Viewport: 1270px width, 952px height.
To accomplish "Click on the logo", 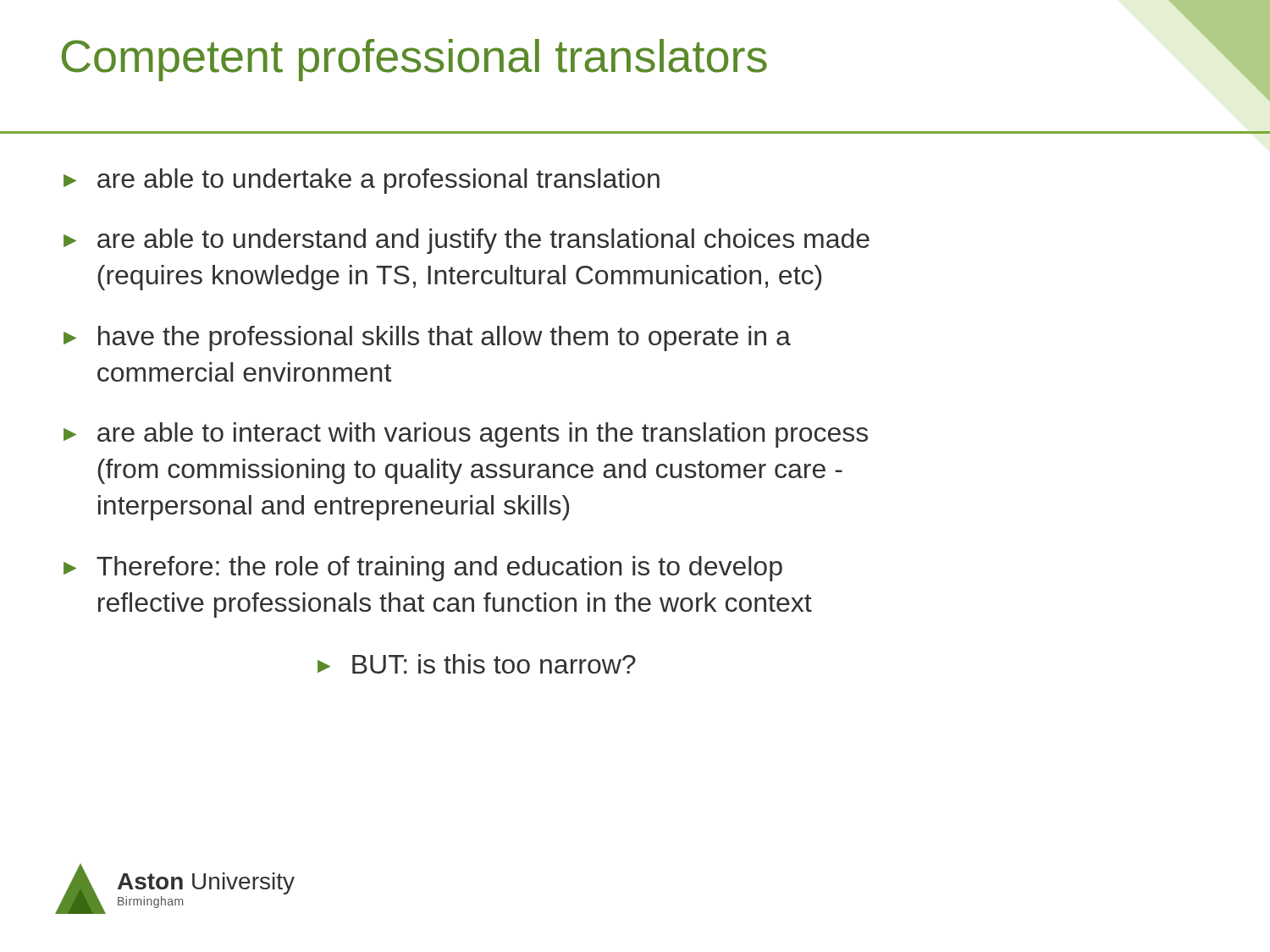I will [173, 889].
